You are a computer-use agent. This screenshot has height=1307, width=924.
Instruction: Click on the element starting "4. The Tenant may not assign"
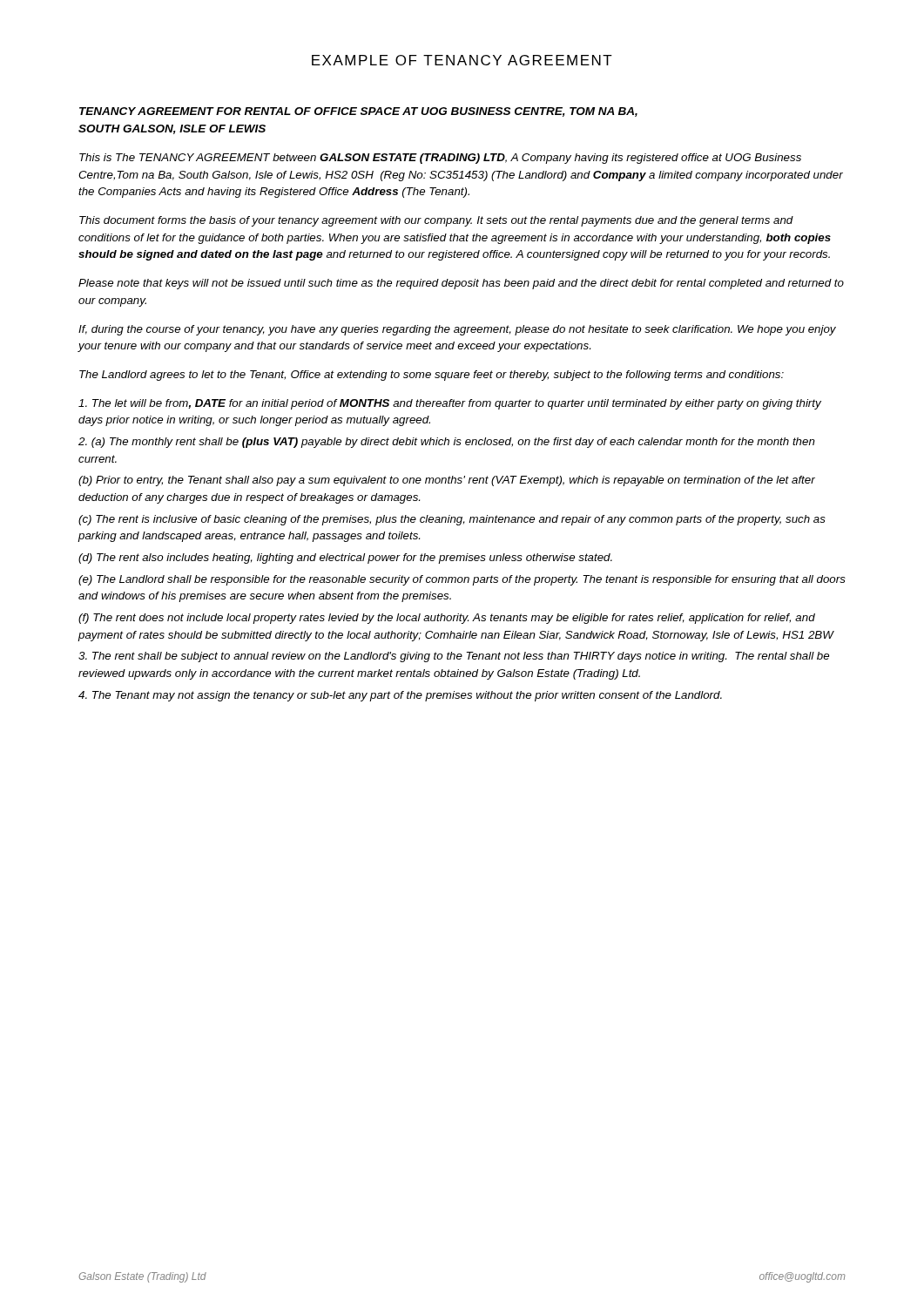401,695
